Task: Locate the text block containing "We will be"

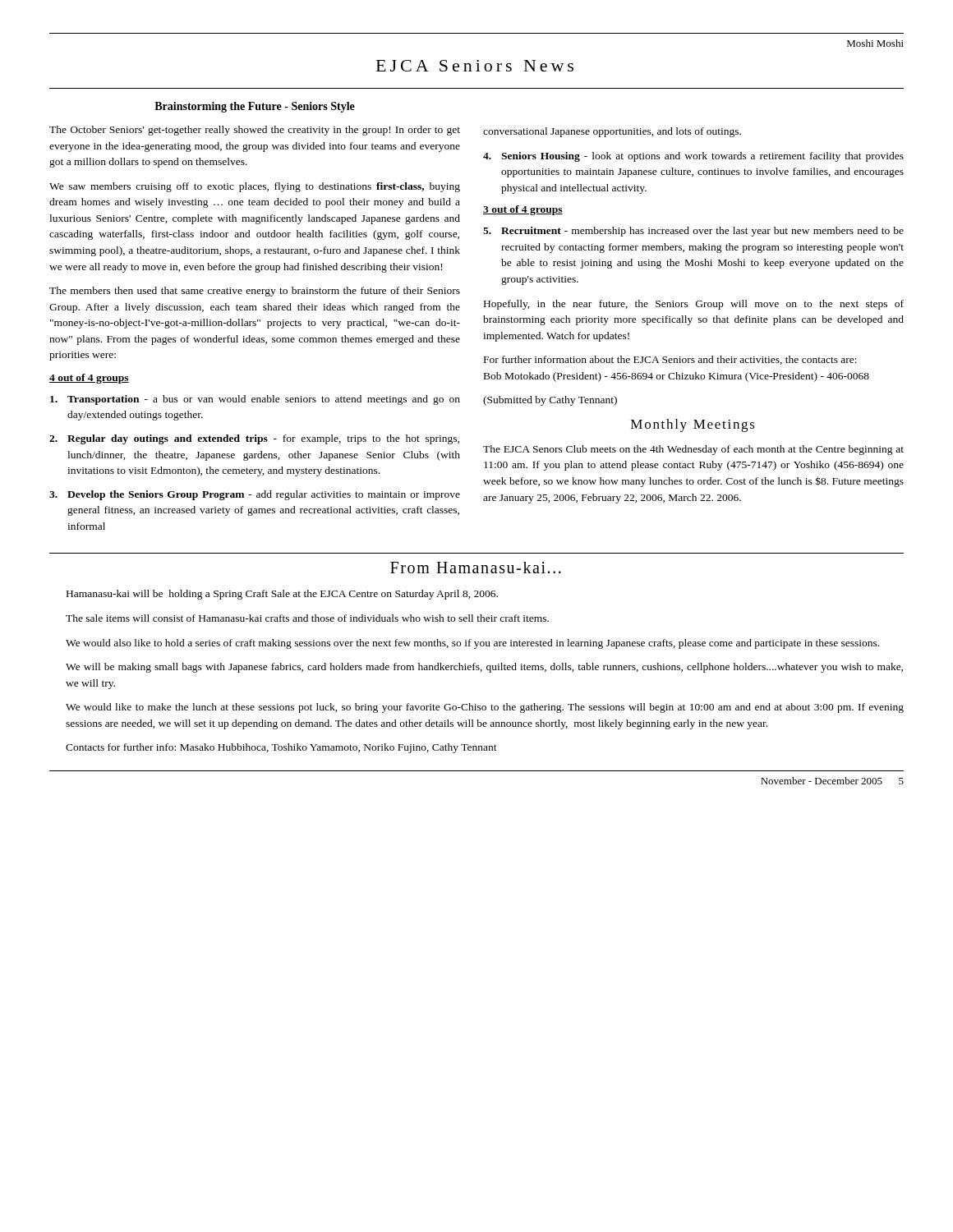Action: [x=485, y=675]
